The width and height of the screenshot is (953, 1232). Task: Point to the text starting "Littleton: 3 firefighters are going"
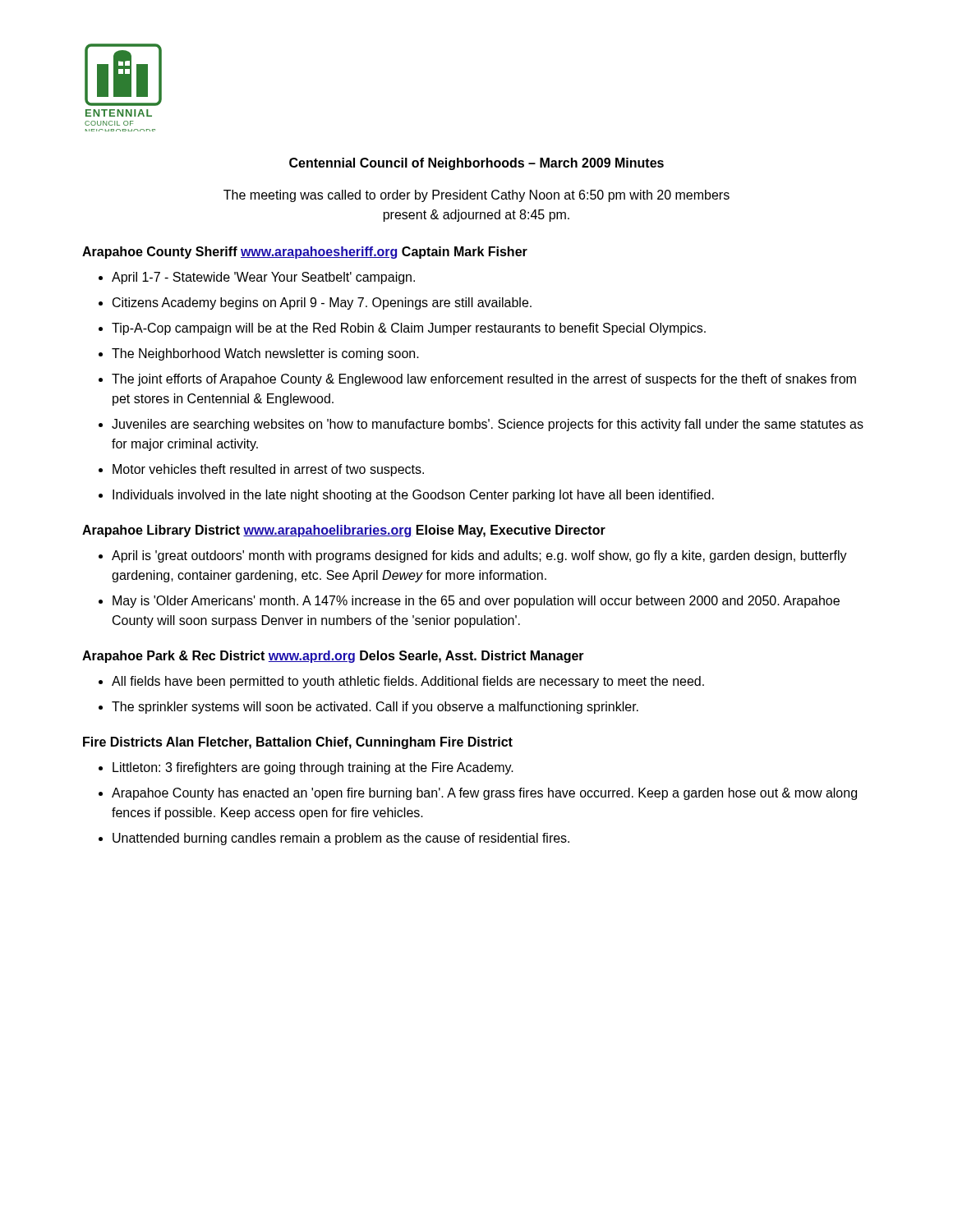pyautogui.click(x=313, y=768)
